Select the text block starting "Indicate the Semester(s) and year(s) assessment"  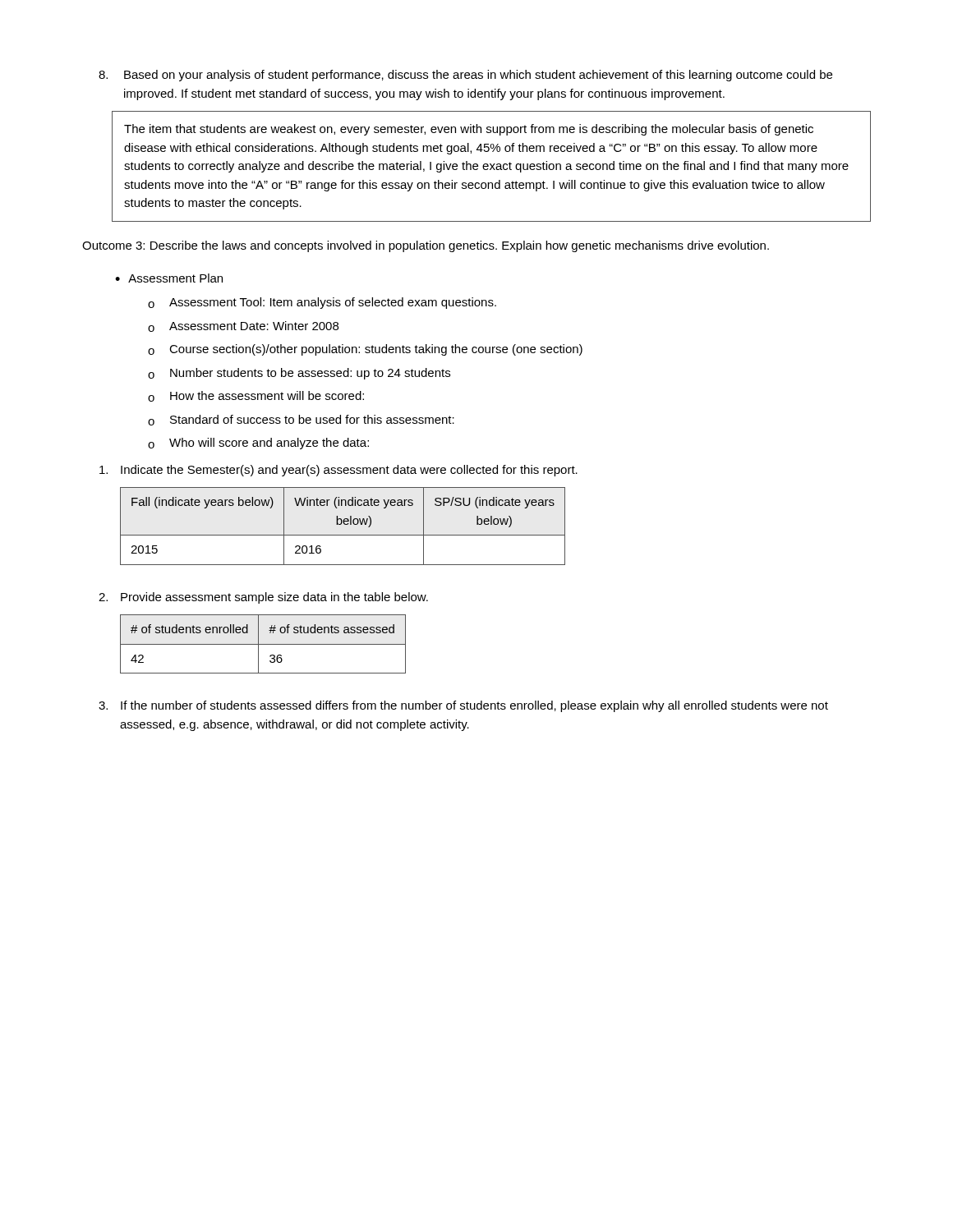[x=338, y=518]
